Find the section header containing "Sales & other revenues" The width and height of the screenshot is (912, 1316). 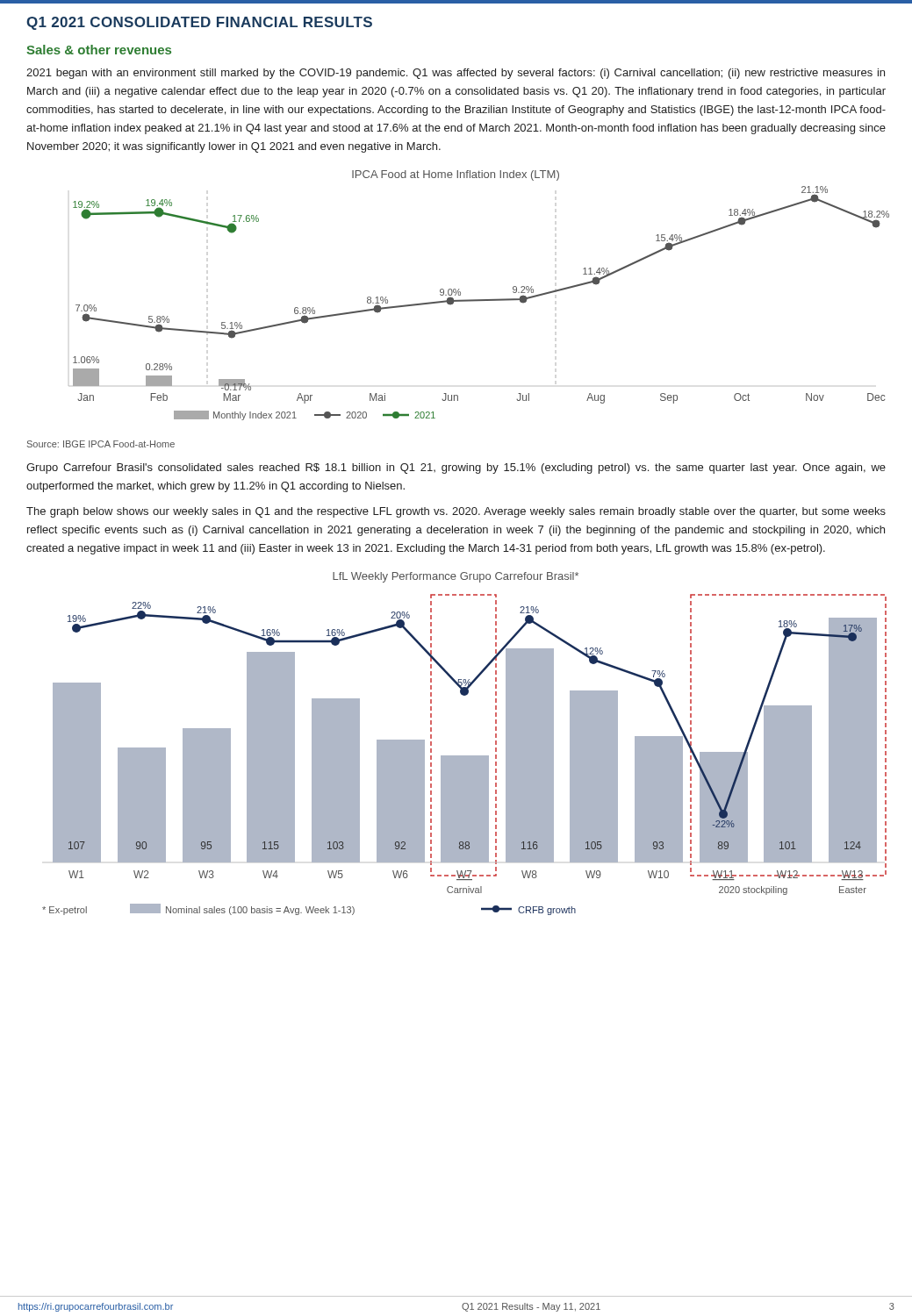tap(99, 50)
